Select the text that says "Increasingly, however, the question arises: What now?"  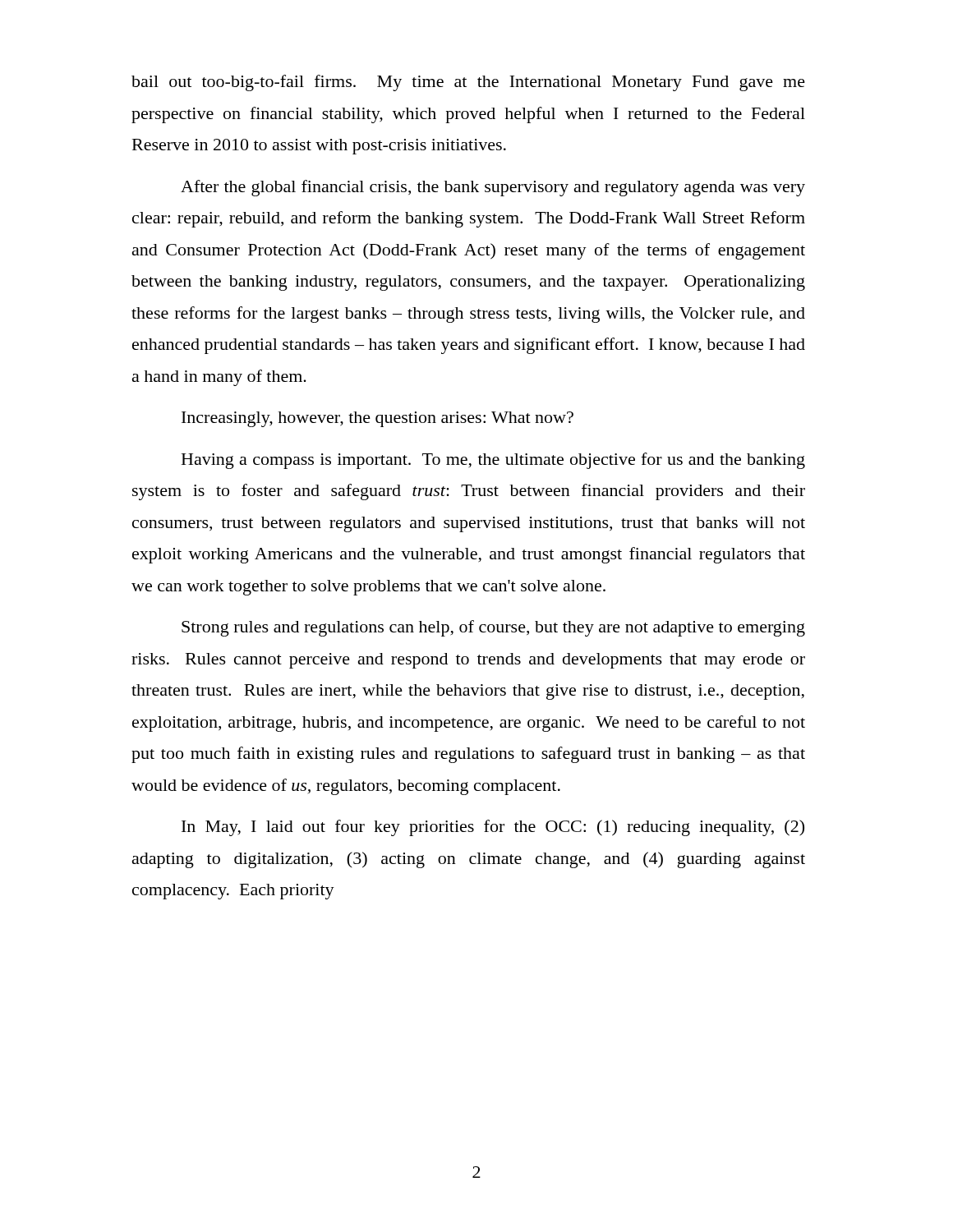468,417
